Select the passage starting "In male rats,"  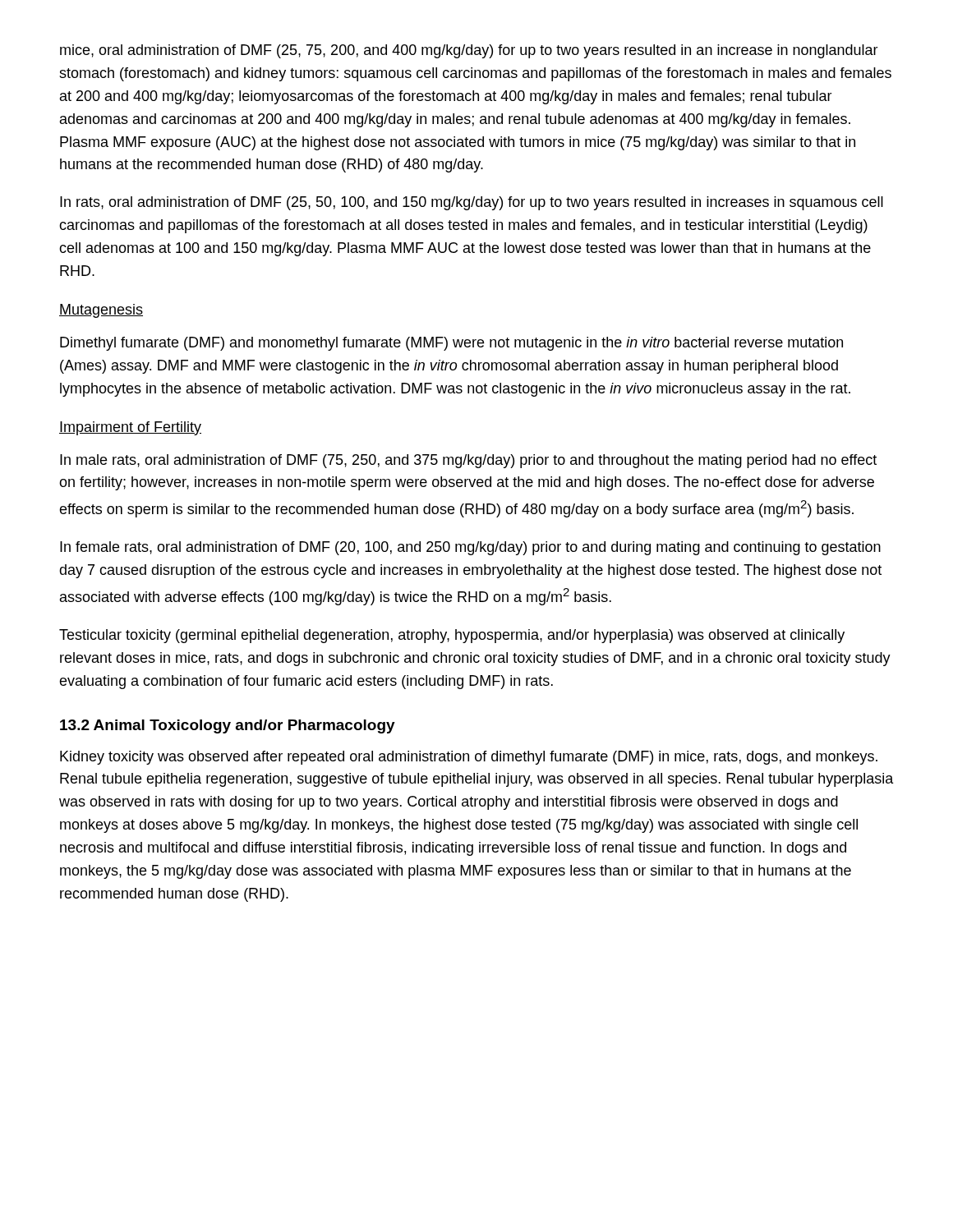coord(468,485)
